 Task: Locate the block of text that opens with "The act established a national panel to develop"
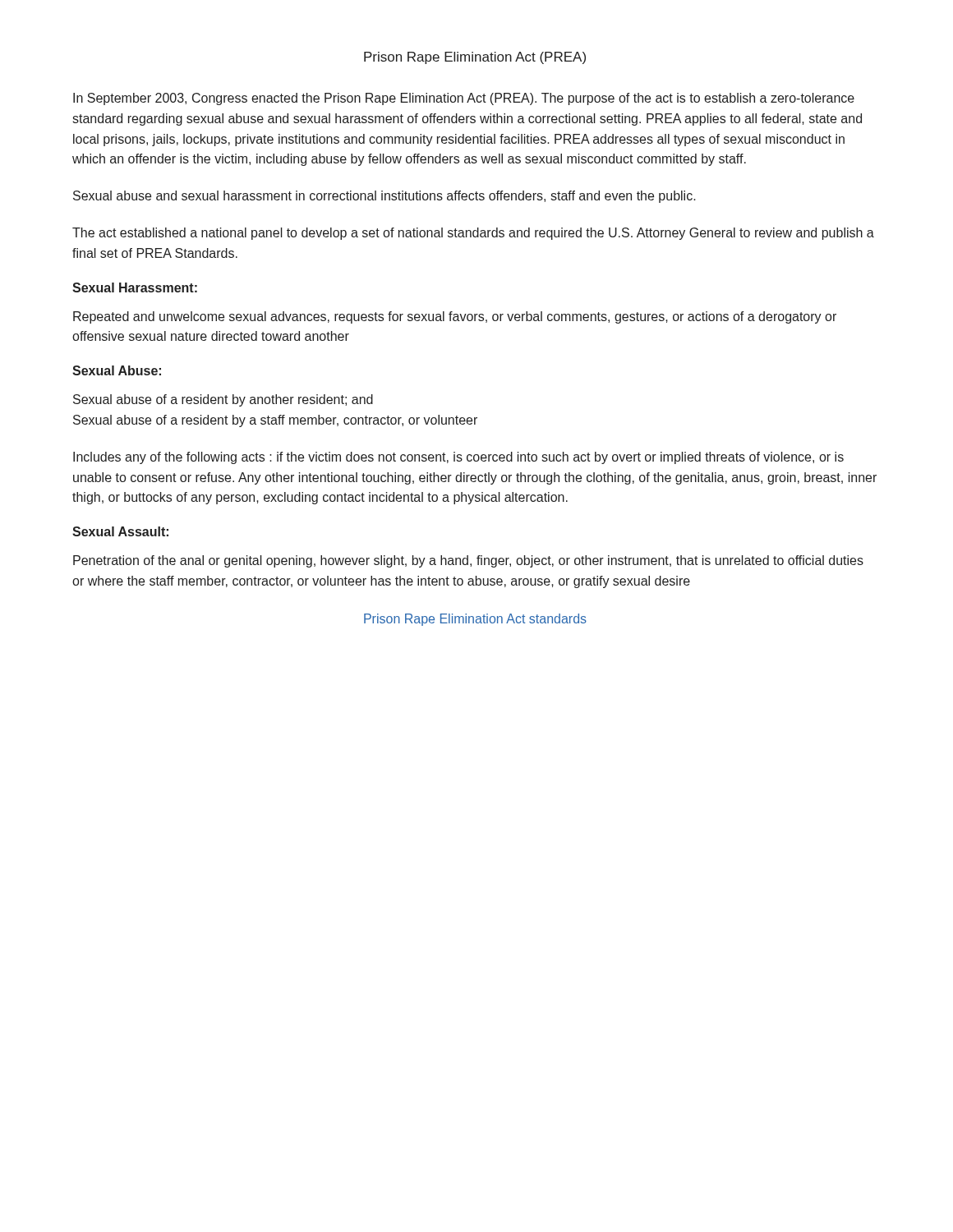pyautogui.click(x=473, y=243)
